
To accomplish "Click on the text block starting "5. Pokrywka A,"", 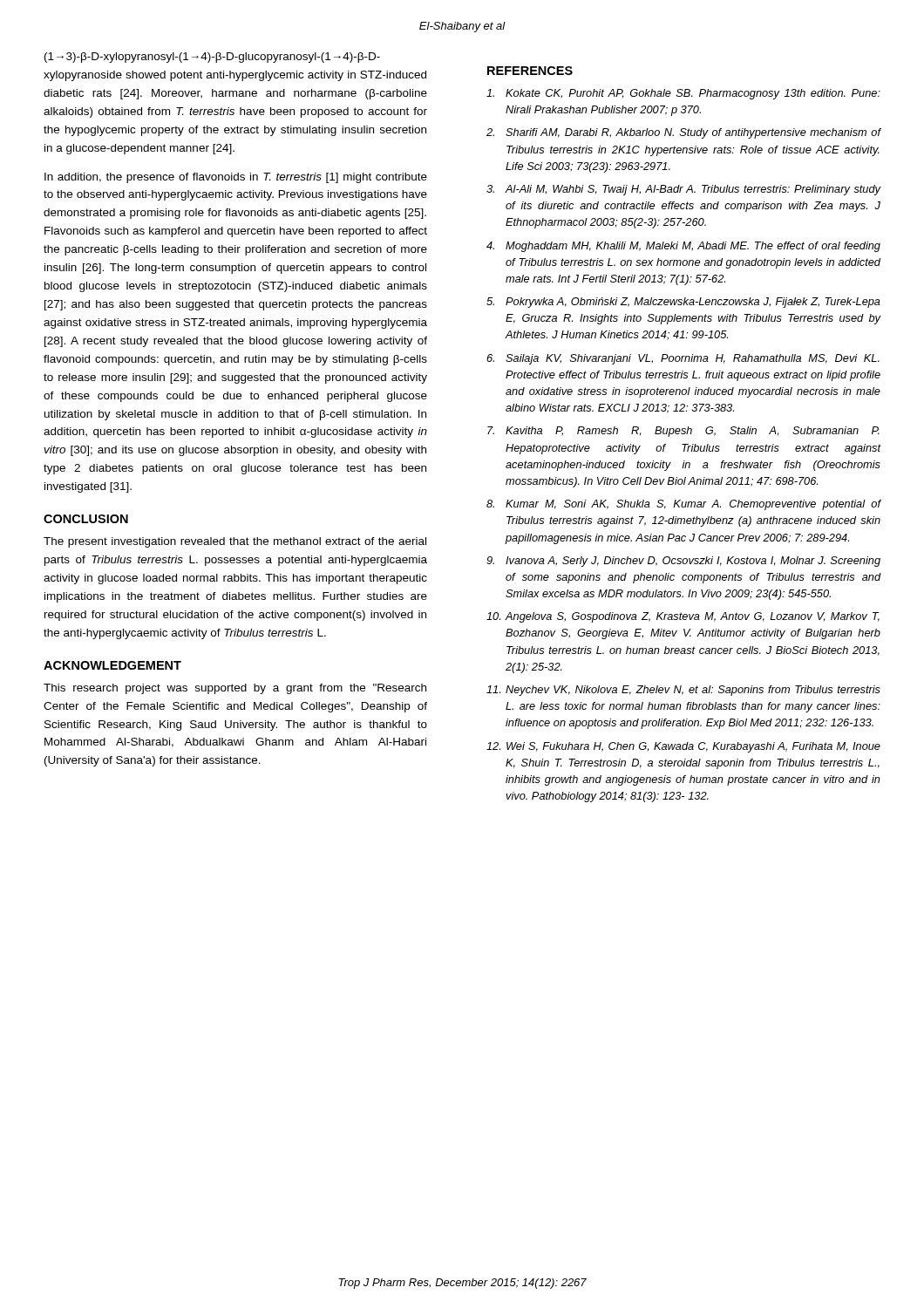I will (683, 318).
